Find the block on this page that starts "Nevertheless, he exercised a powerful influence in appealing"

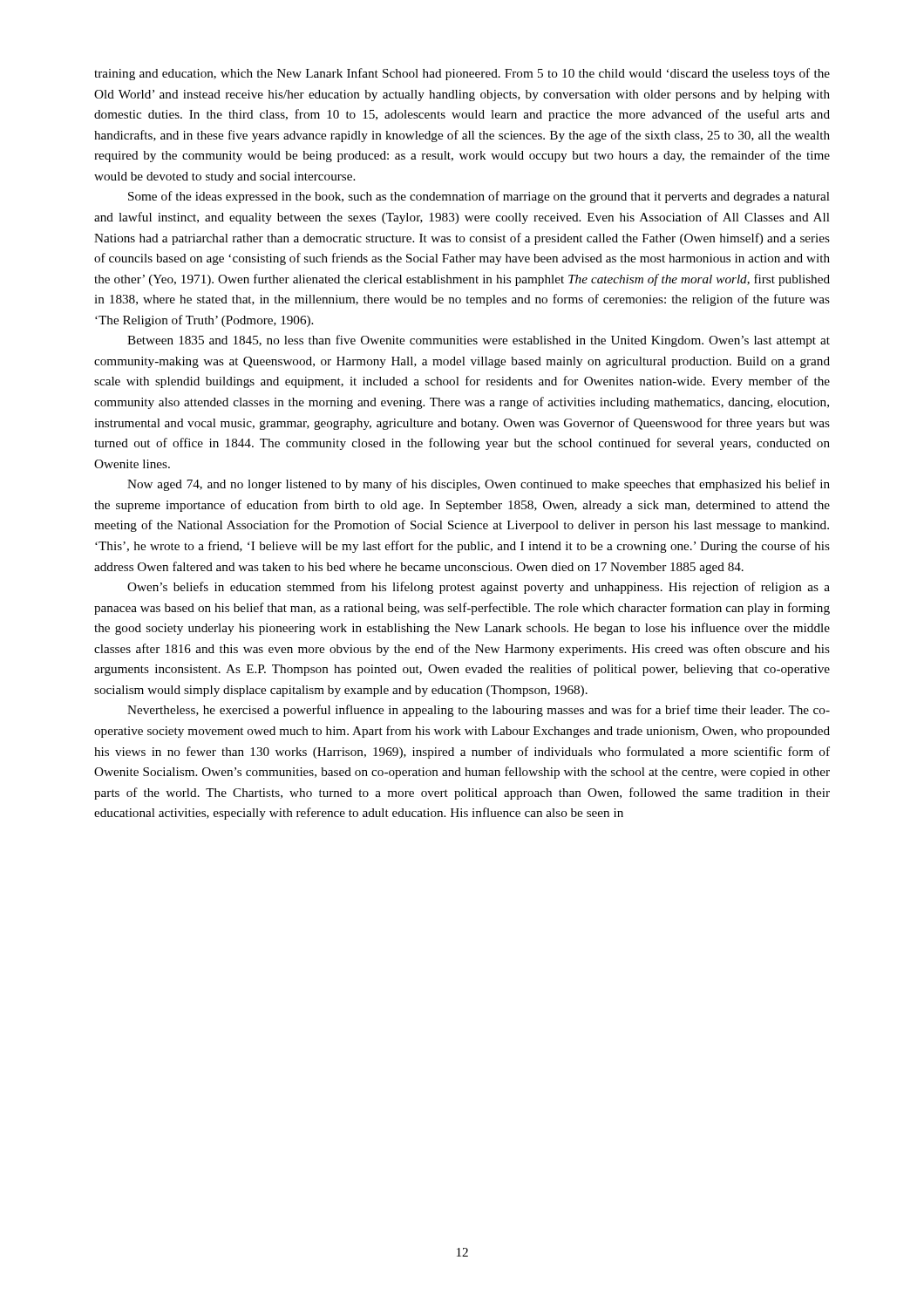[462, 761]
